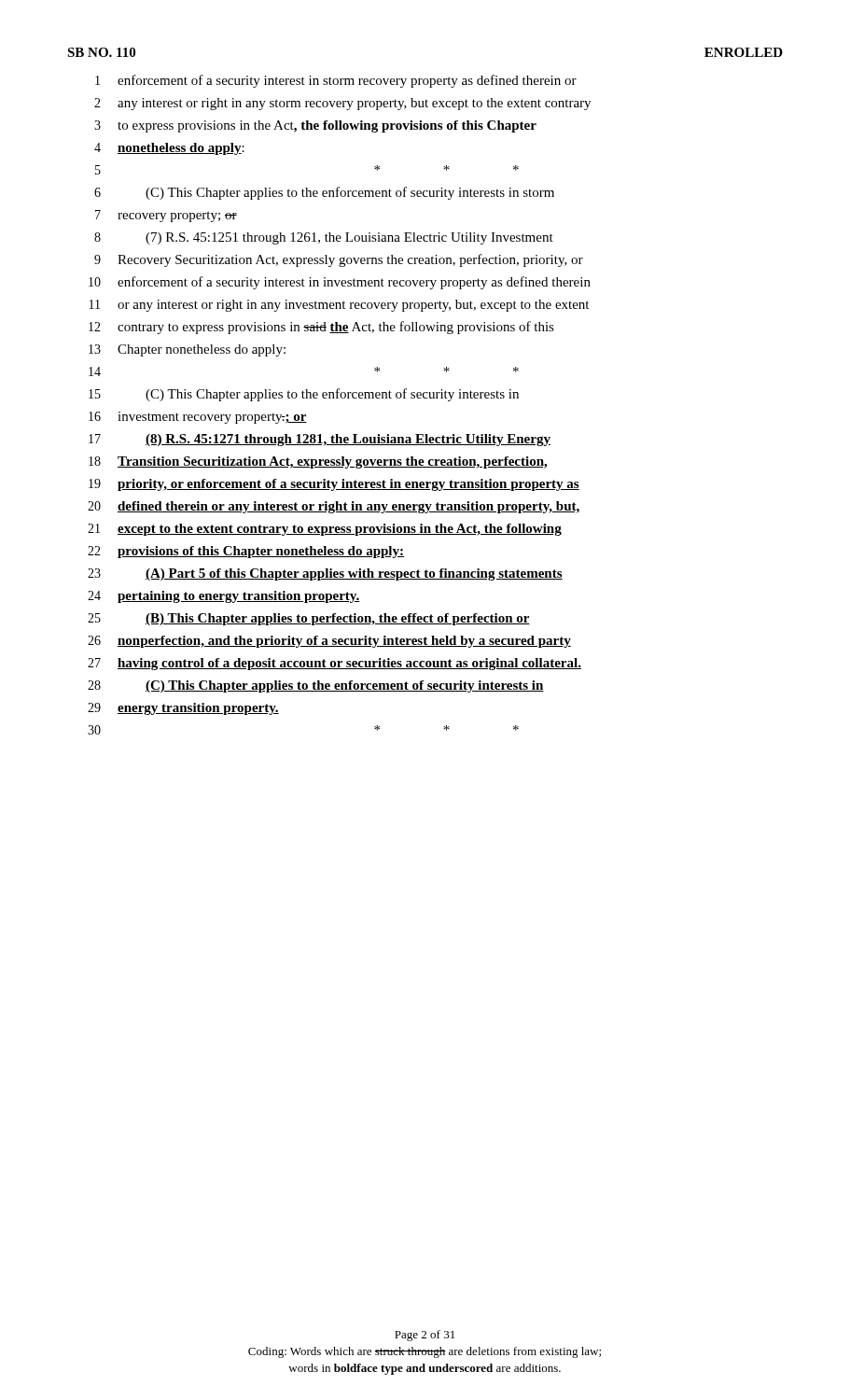850x1400 pixels.
Task: Find the block on this page that starts "6 (C) This Chapter applies to the enforcement"
Action: [x=425, y=193]
